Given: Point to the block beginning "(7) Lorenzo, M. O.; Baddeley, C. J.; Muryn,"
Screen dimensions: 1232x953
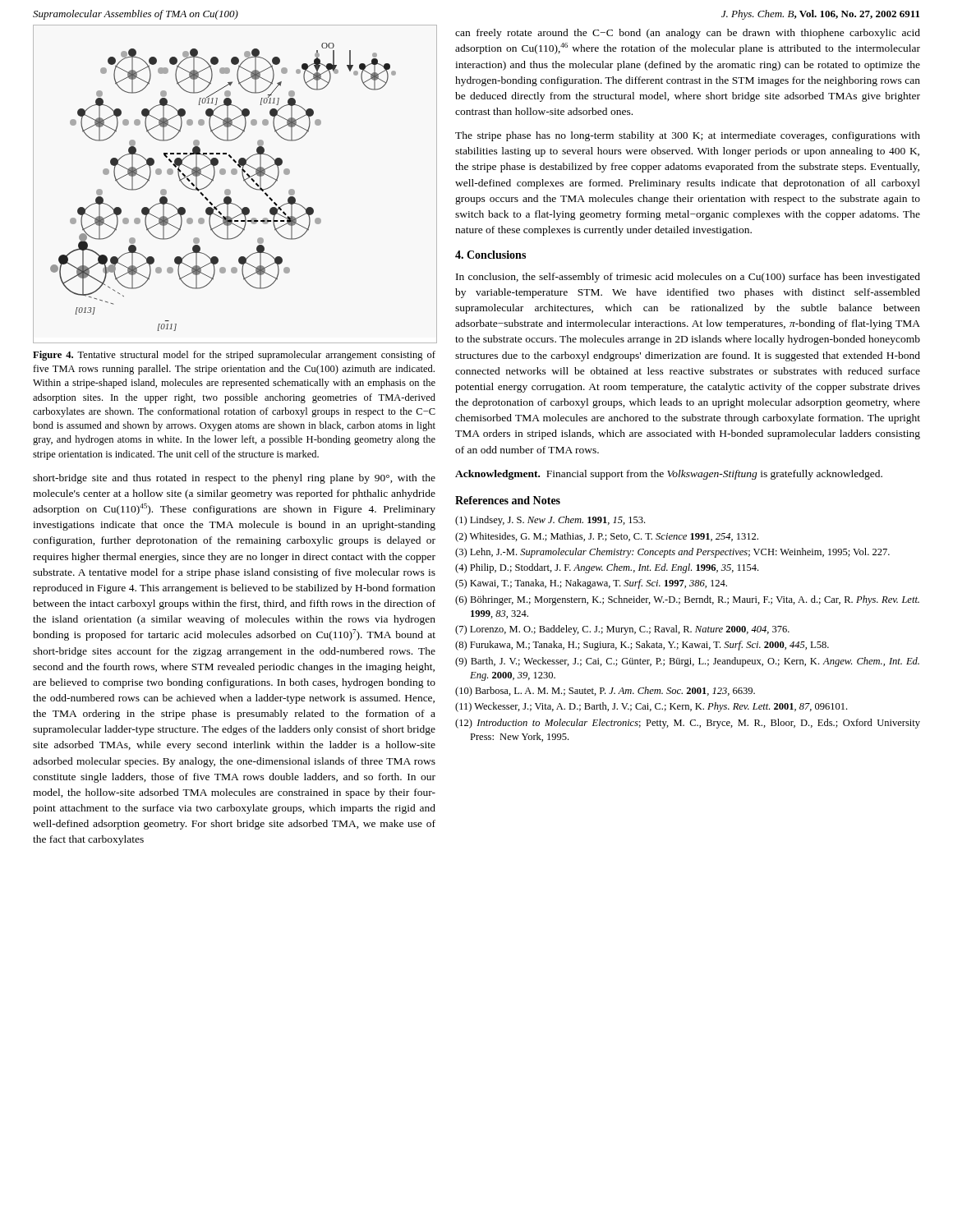Looking at the screenshot, I should point(622,629).
